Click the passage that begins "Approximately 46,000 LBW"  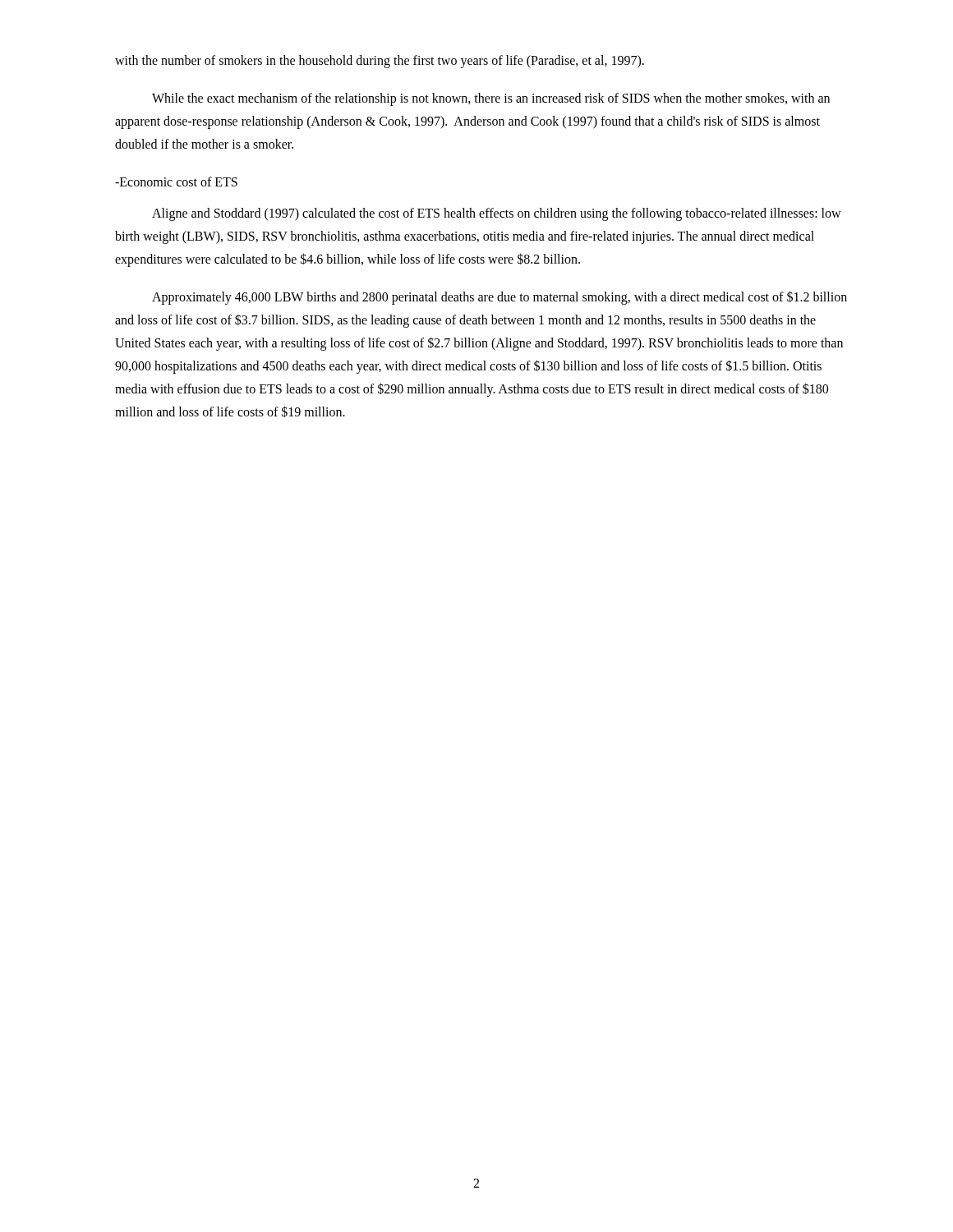485,355
